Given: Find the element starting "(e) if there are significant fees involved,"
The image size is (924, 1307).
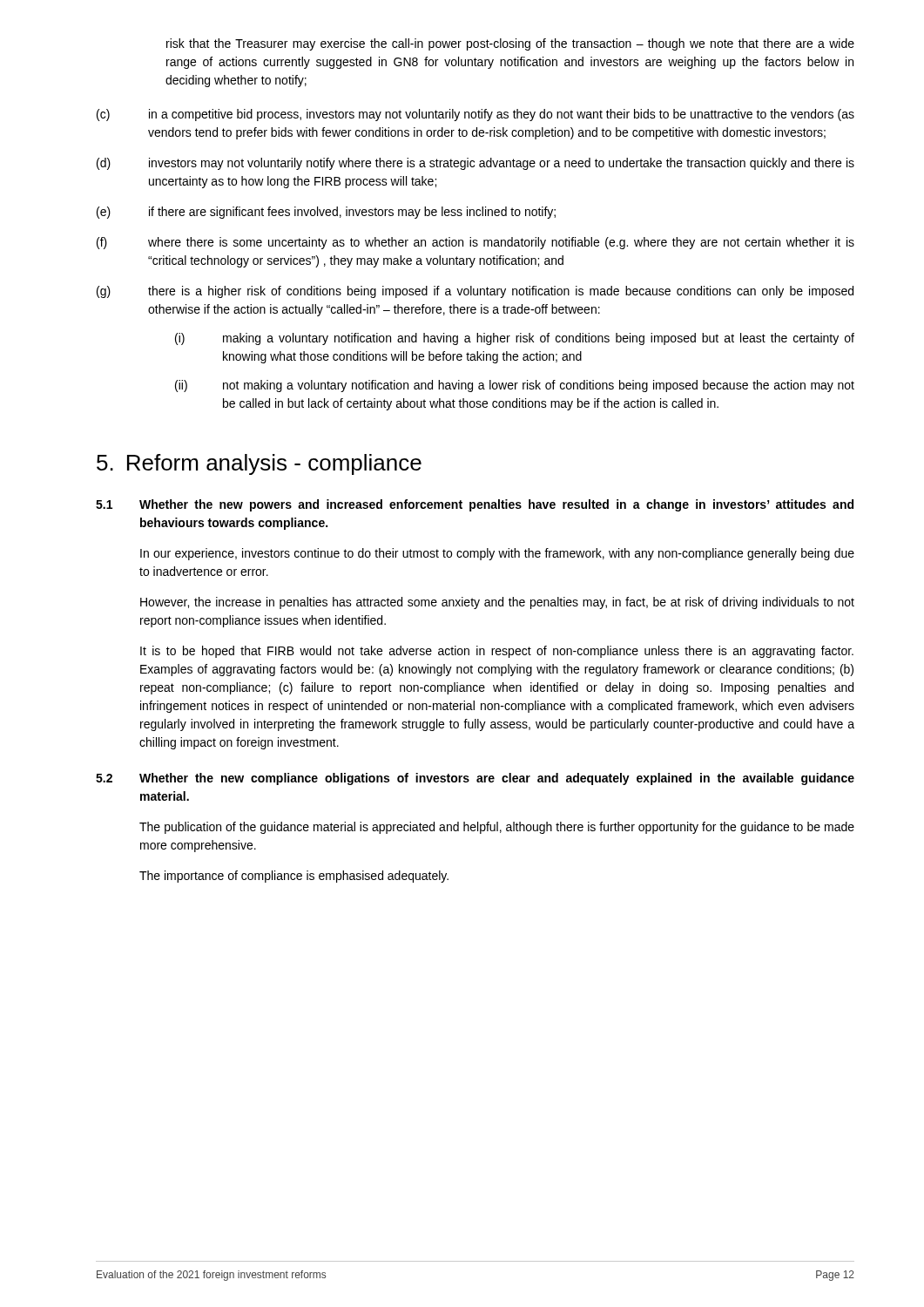Looking at the screenshot, I should pyautogui.click(x=475, y=212).
